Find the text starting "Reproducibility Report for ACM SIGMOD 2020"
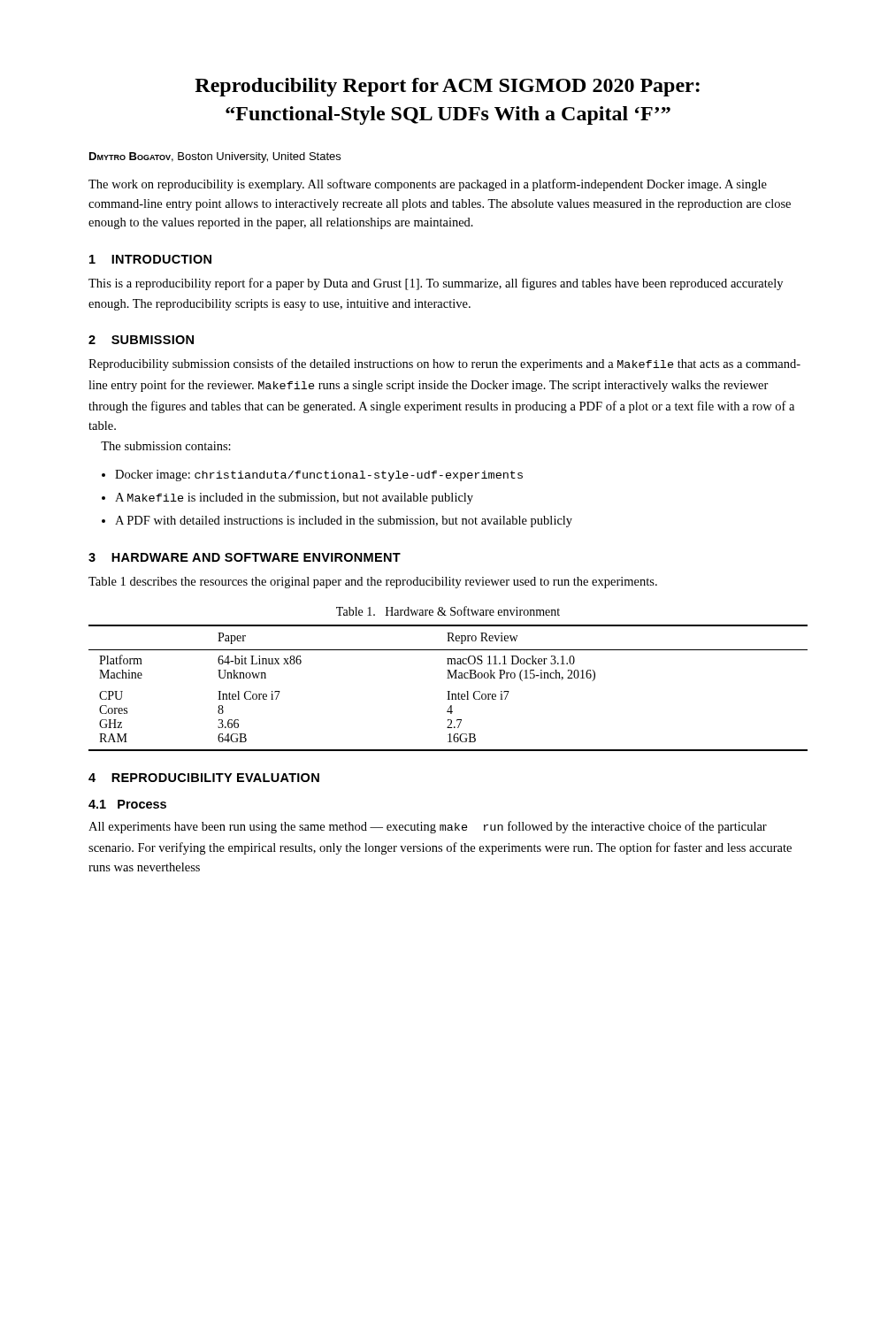This screenshot has height=1327, width=896. [448, 99]
